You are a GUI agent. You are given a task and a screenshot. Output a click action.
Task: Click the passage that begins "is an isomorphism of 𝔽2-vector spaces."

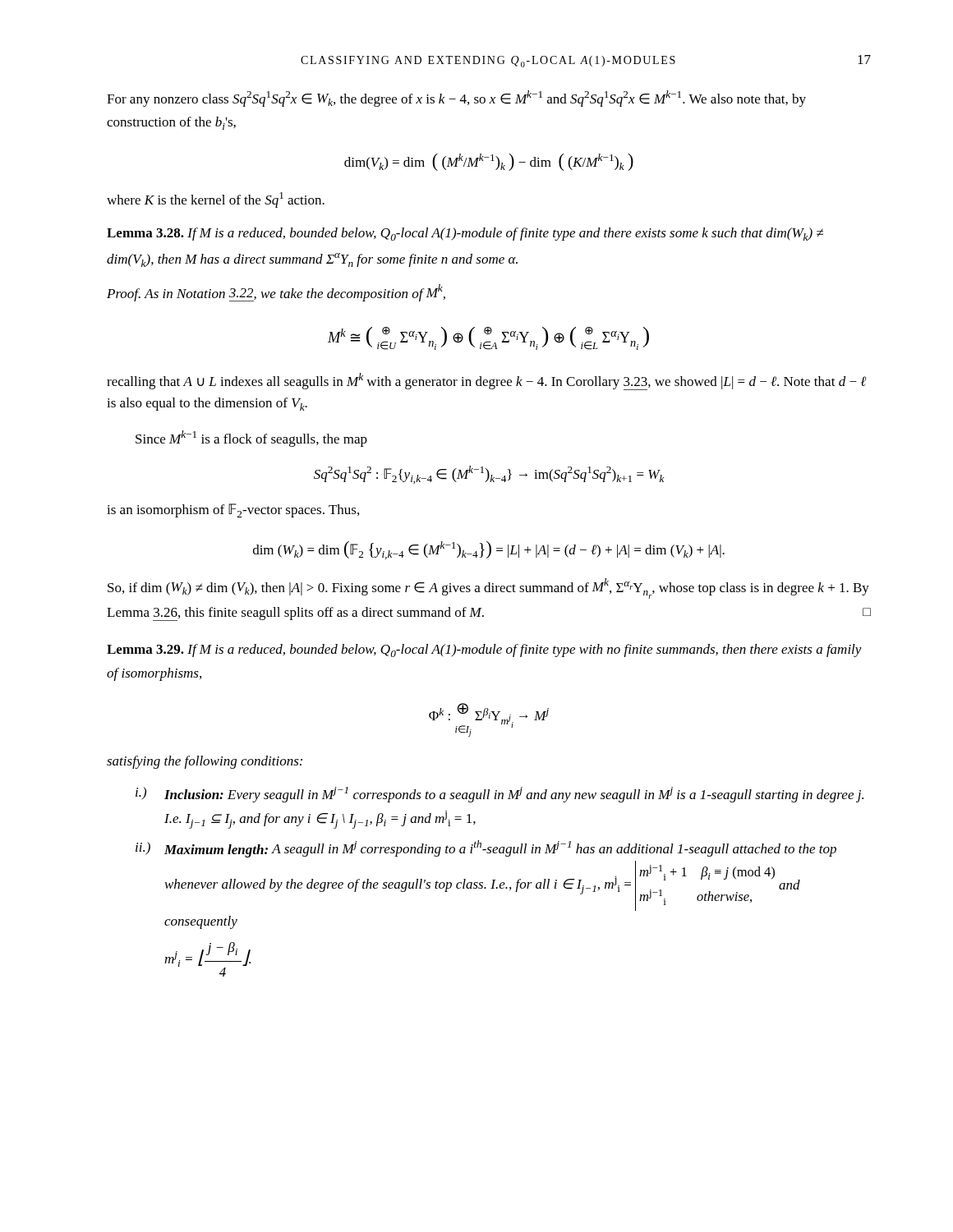[233, 510]
